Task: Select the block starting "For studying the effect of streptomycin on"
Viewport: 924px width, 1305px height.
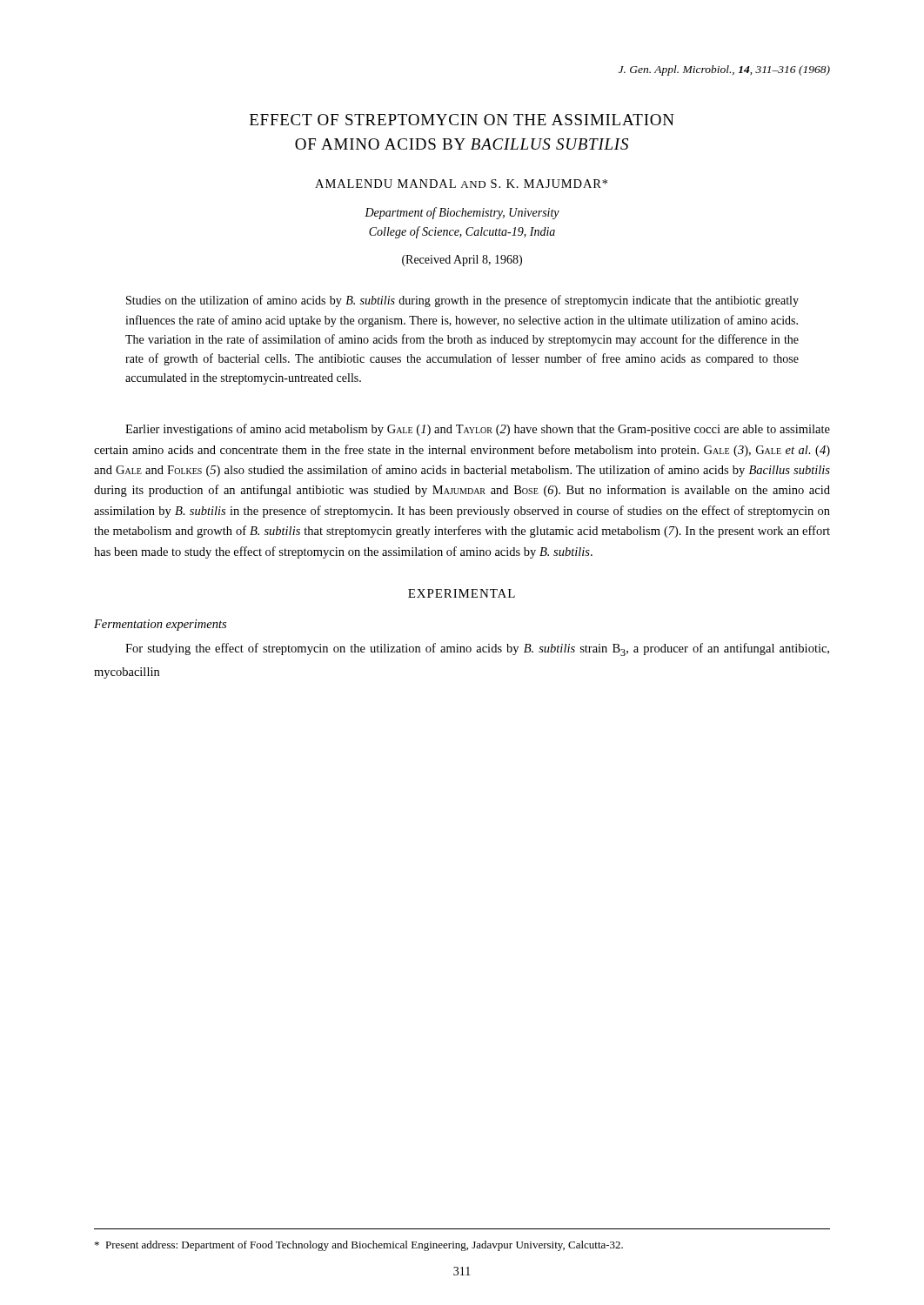Action: pyautogui.click(x=462, y=660)
